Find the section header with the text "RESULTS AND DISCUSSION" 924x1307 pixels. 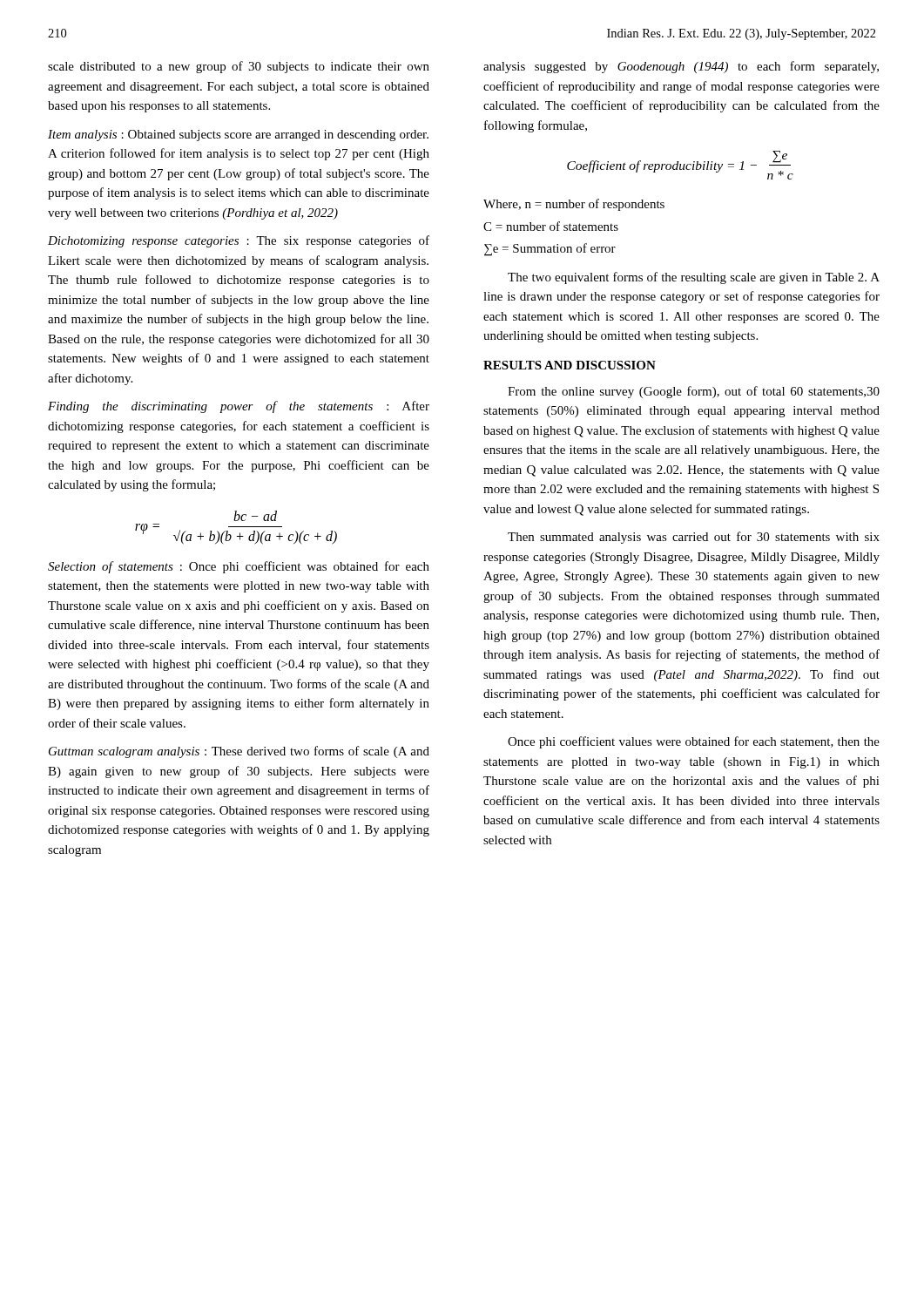point(570,365)
